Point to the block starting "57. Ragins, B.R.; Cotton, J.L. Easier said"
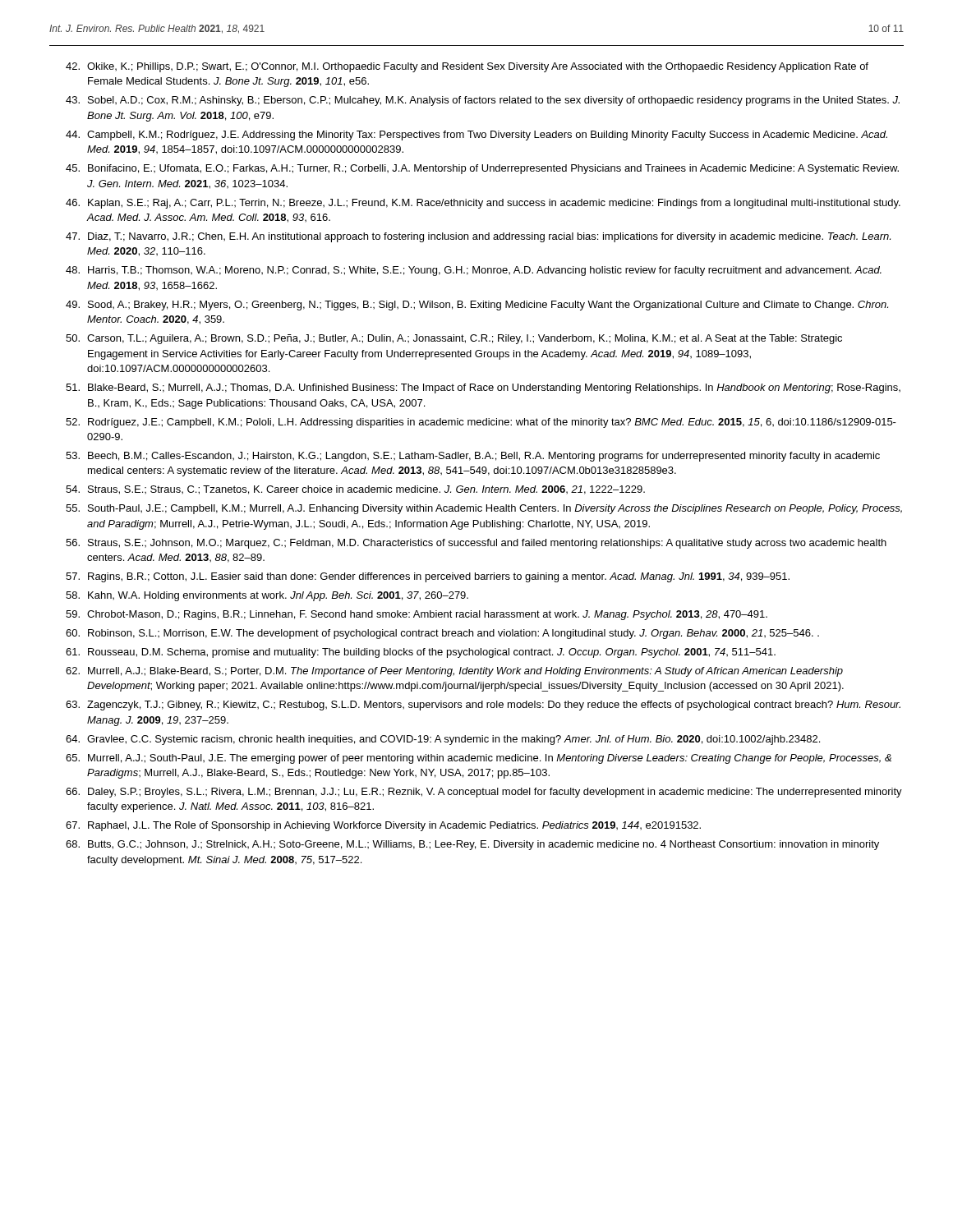This screenshot has height=1232, width=953. (x=476, y=577)
